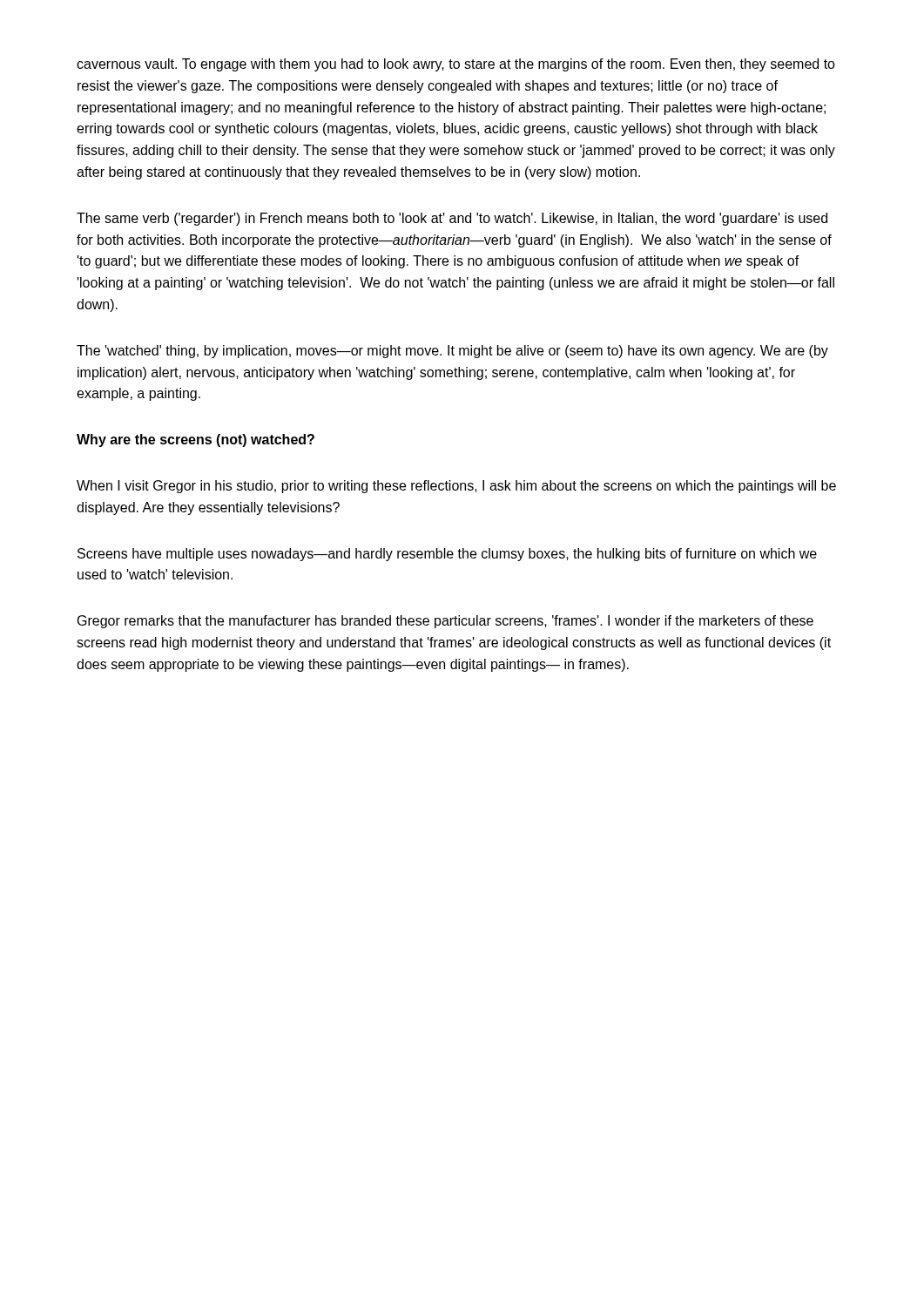
Task: Point to the region starting "Gregor remarks that the manufacturer has branded"
Action: (x=454, y=643)
